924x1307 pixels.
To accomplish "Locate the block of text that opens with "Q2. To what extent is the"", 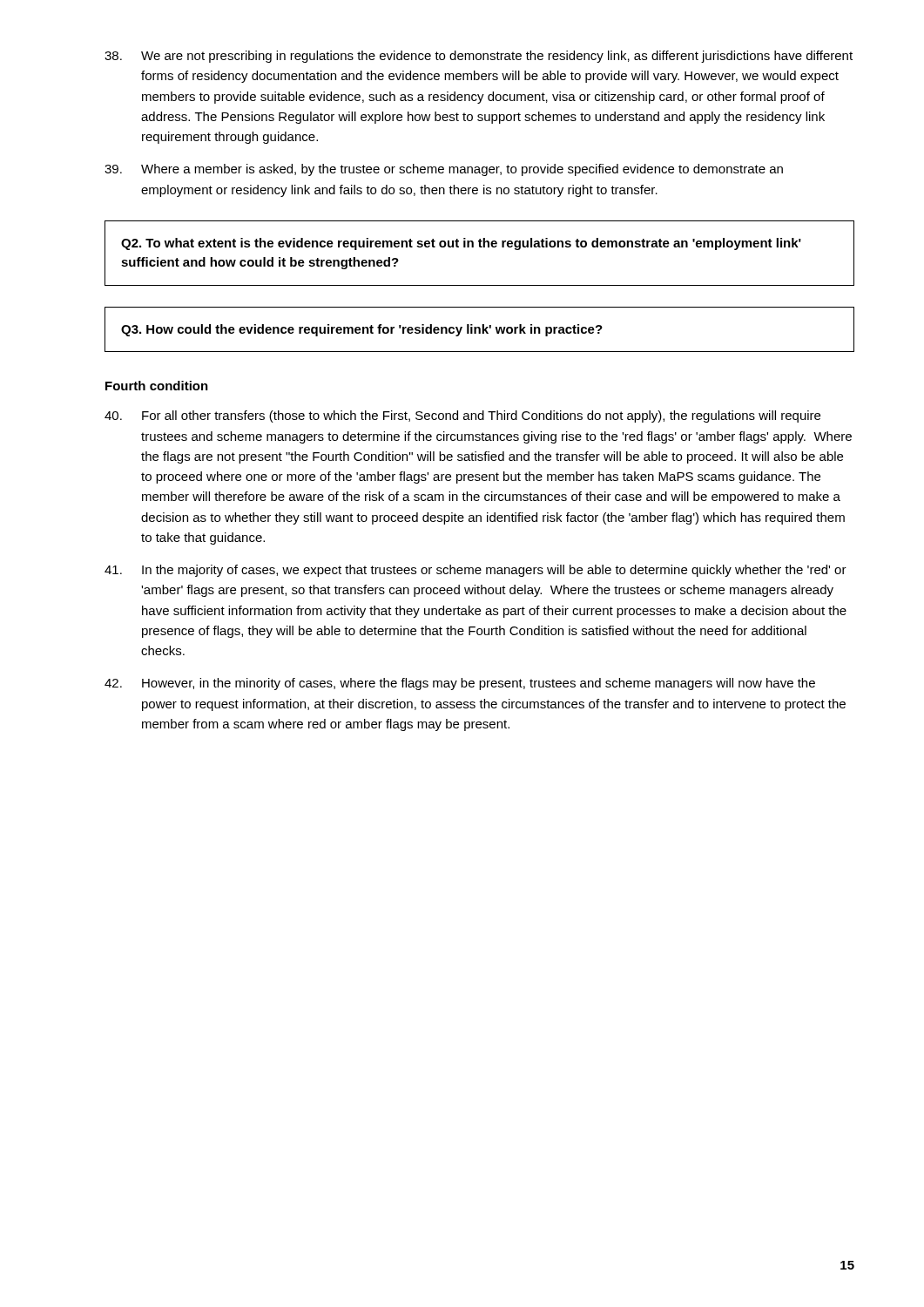I will pyautogui.click(x=479, y=253).
